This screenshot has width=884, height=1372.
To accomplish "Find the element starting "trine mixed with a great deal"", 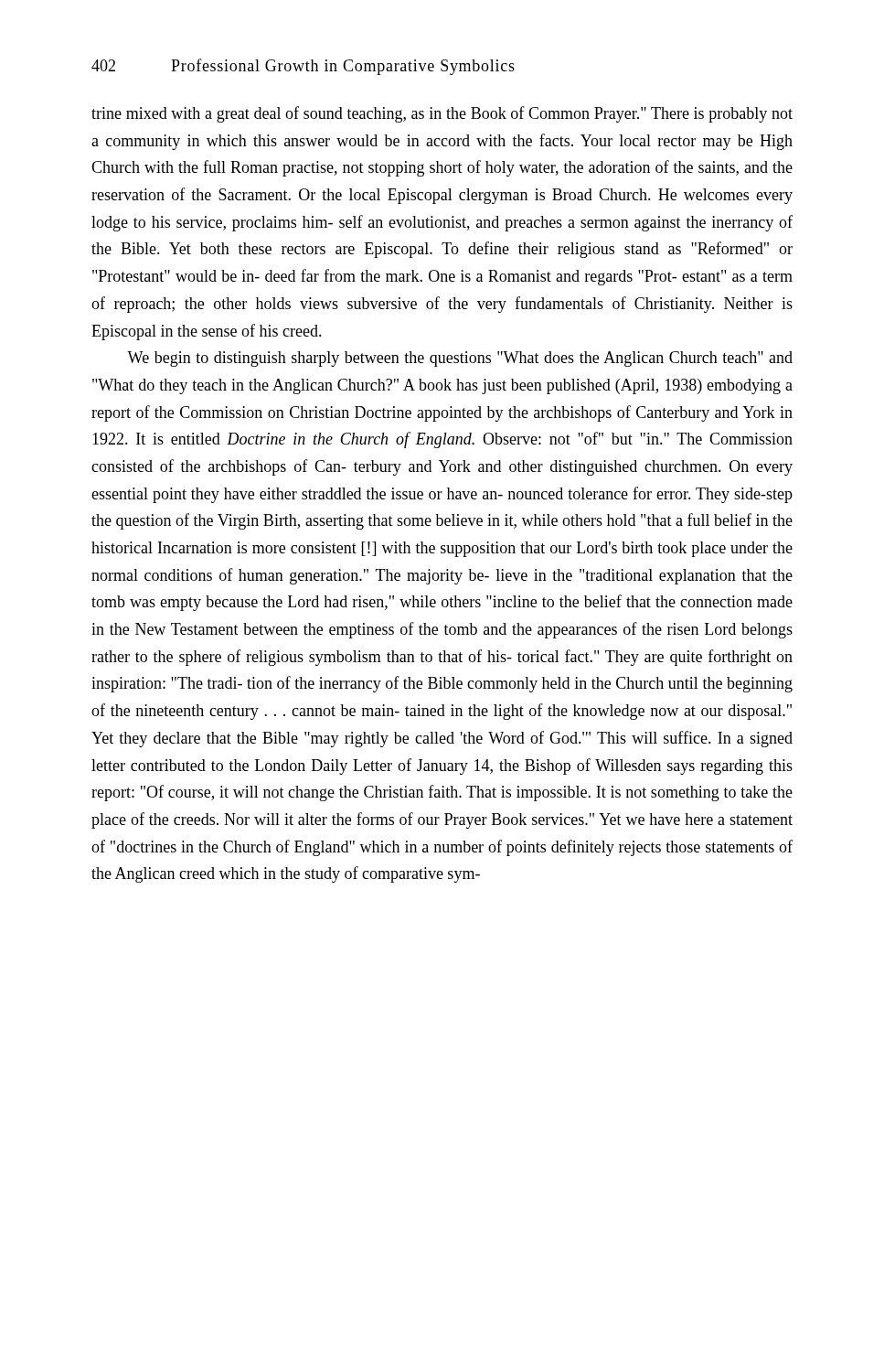I will pos(442,494).
